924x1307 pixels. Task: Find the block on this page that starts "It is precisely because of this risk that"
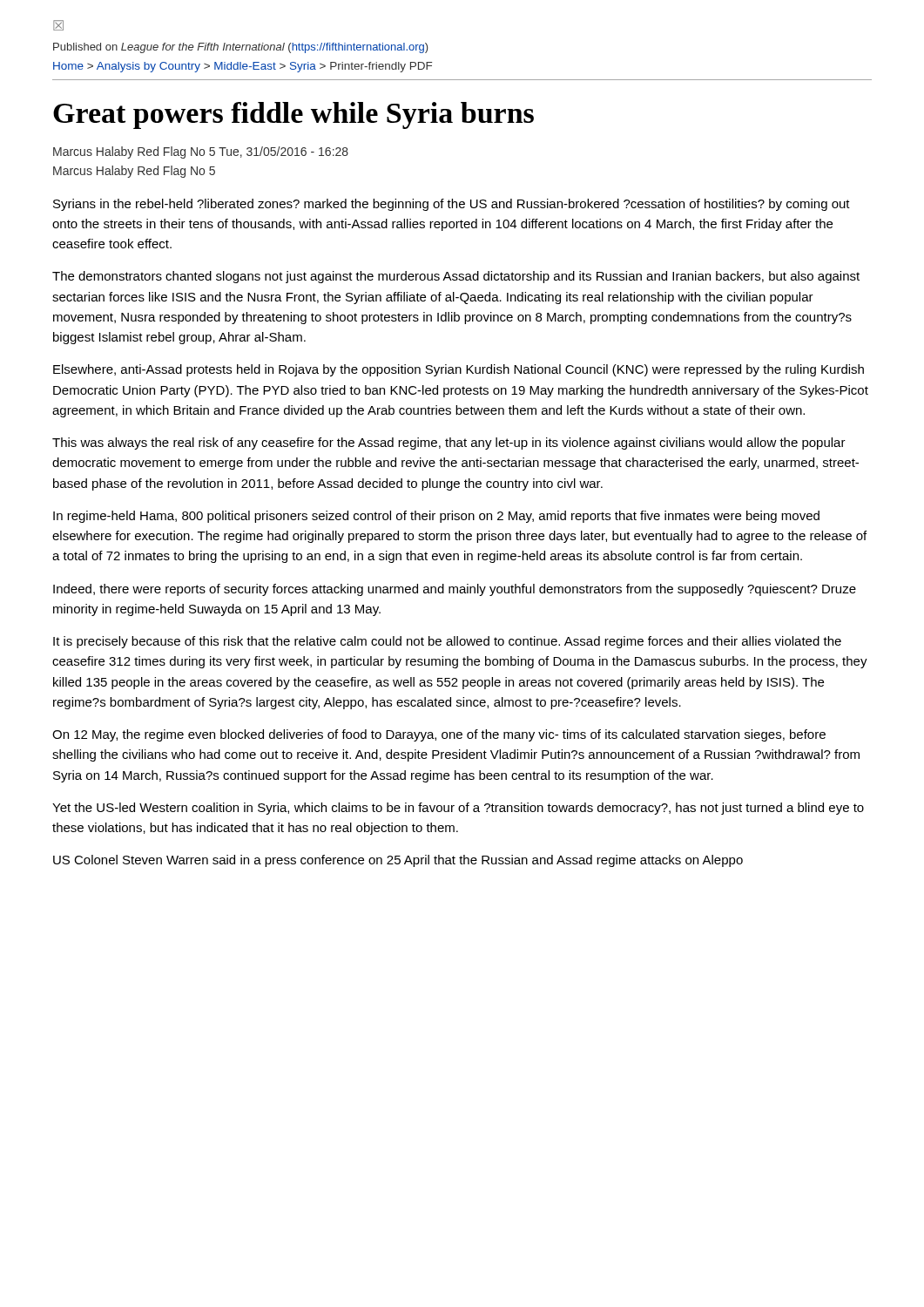460,671
